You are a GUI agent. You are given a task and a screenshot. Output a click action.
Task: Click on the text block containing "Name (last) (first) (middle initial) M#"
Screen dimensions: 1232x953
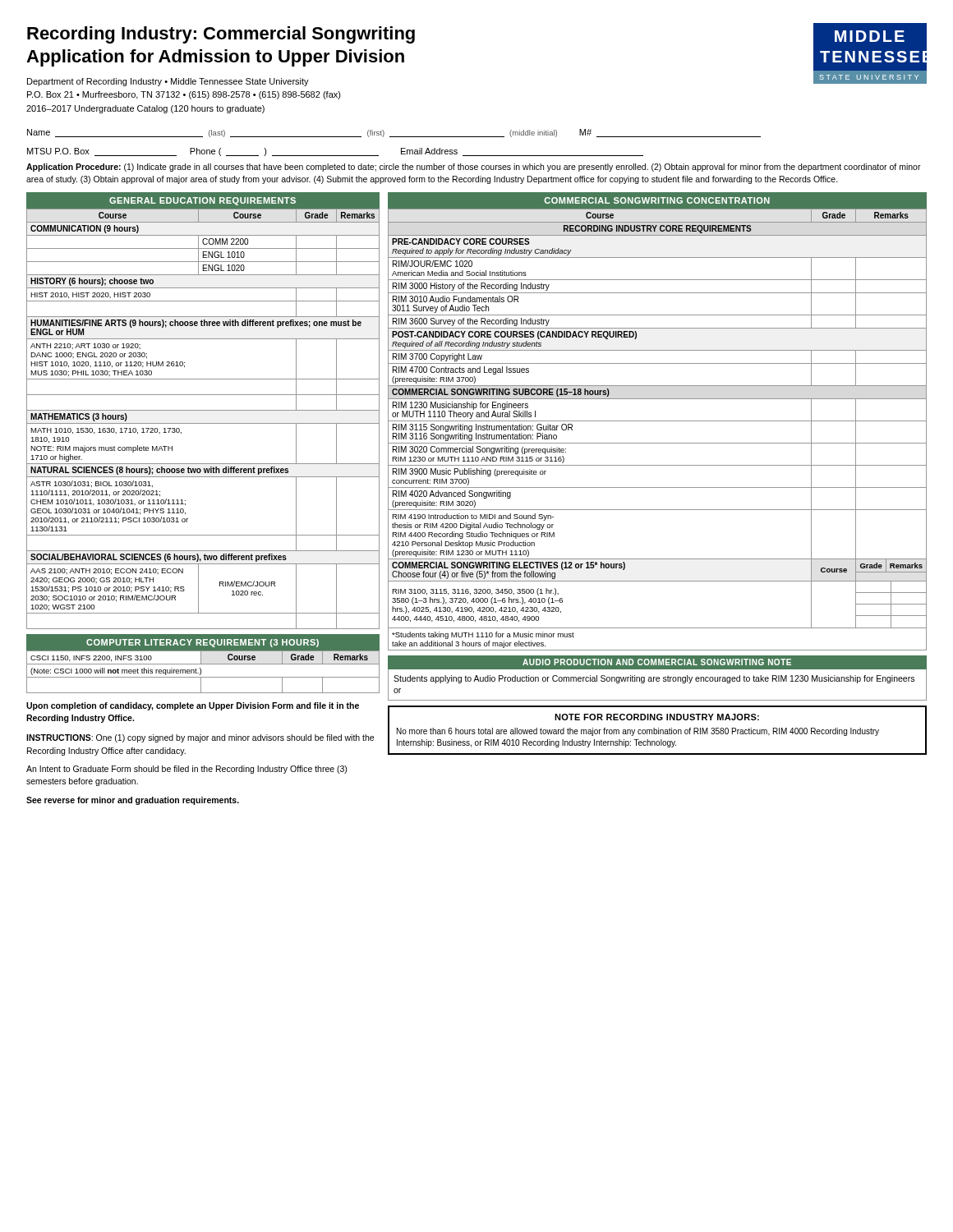(x=476, y=140)
